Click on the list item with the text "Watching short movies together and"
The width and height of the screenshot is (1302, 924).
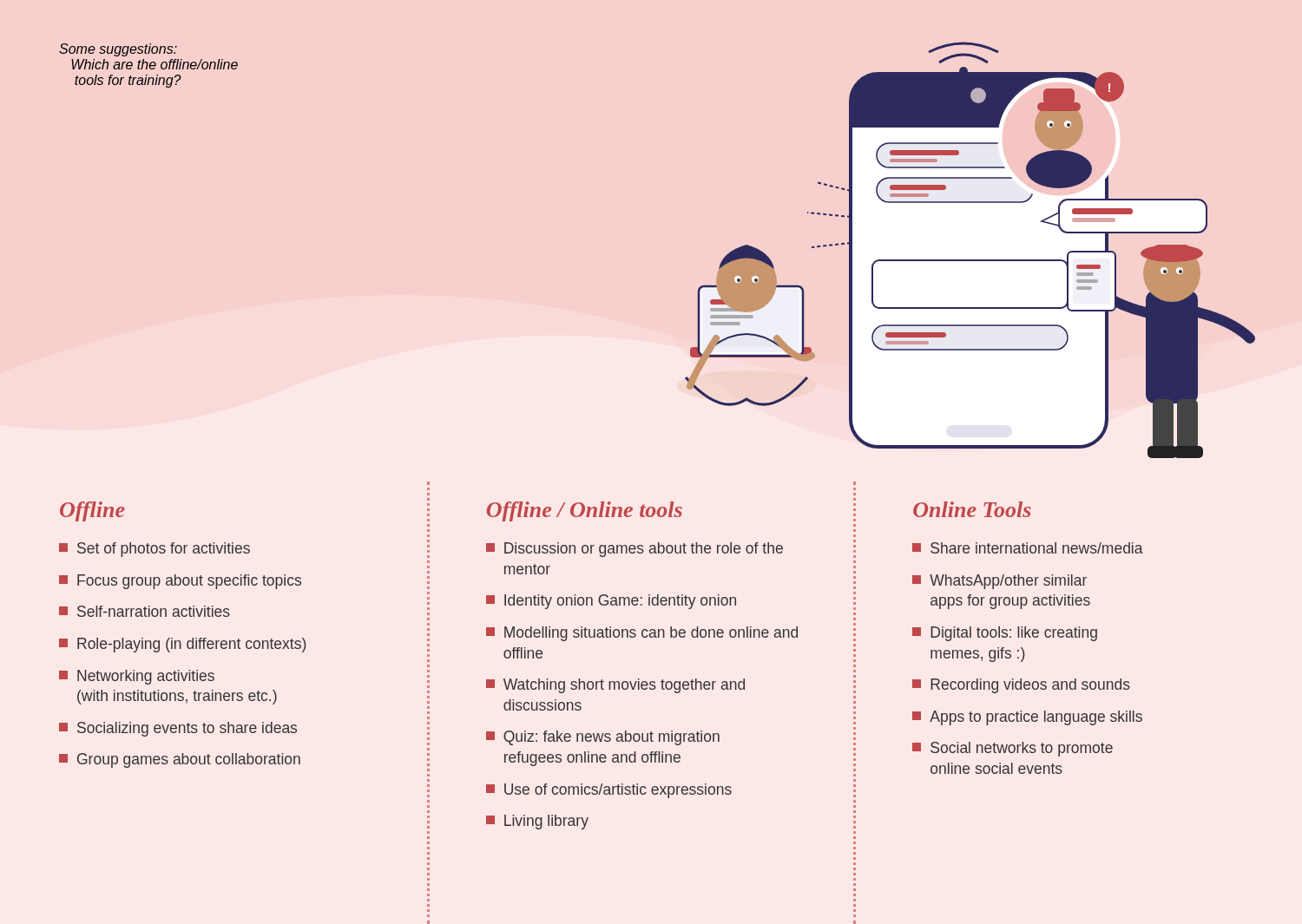coord(657,696)
